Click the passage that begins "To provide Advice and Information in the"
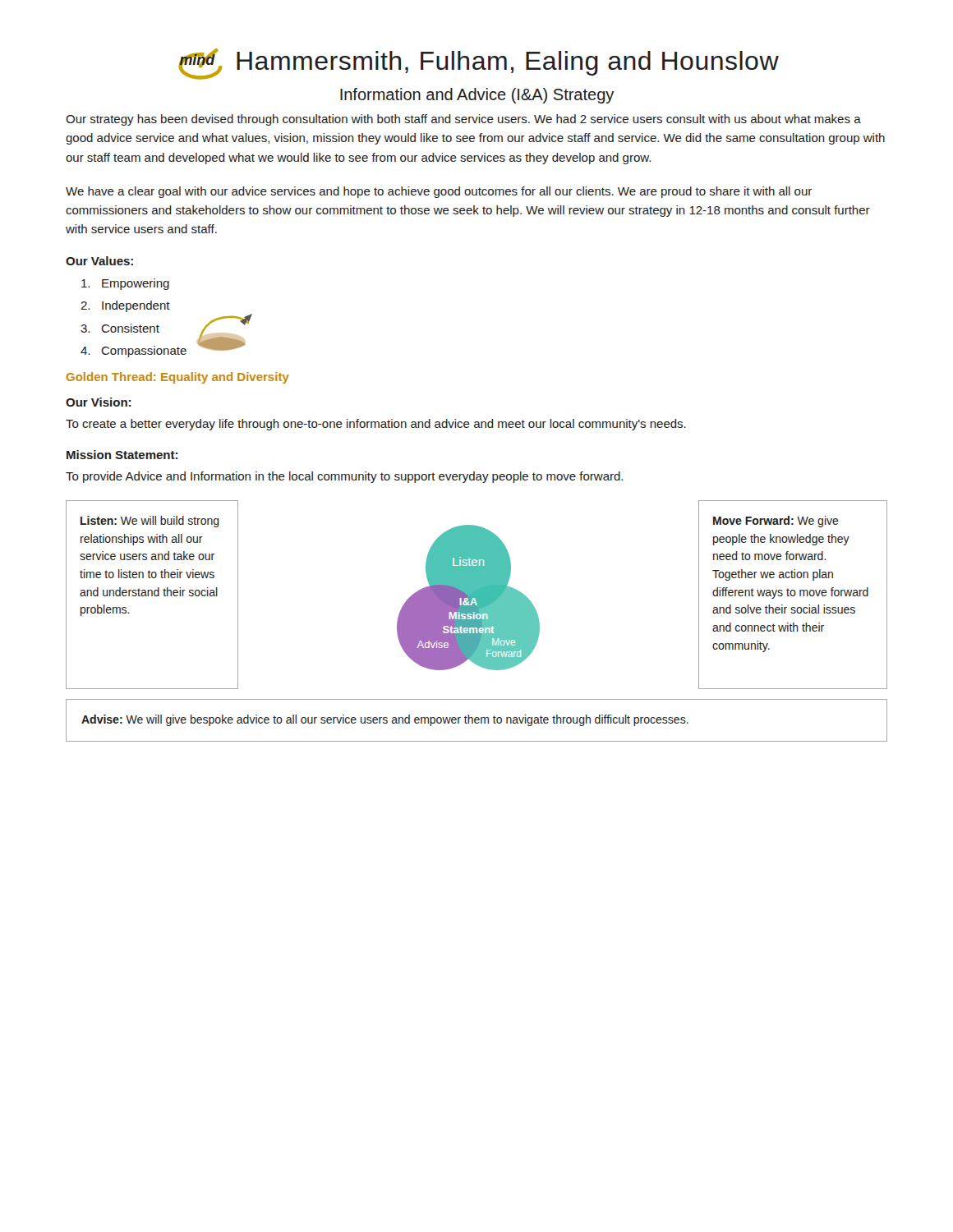 coord(345,476)
